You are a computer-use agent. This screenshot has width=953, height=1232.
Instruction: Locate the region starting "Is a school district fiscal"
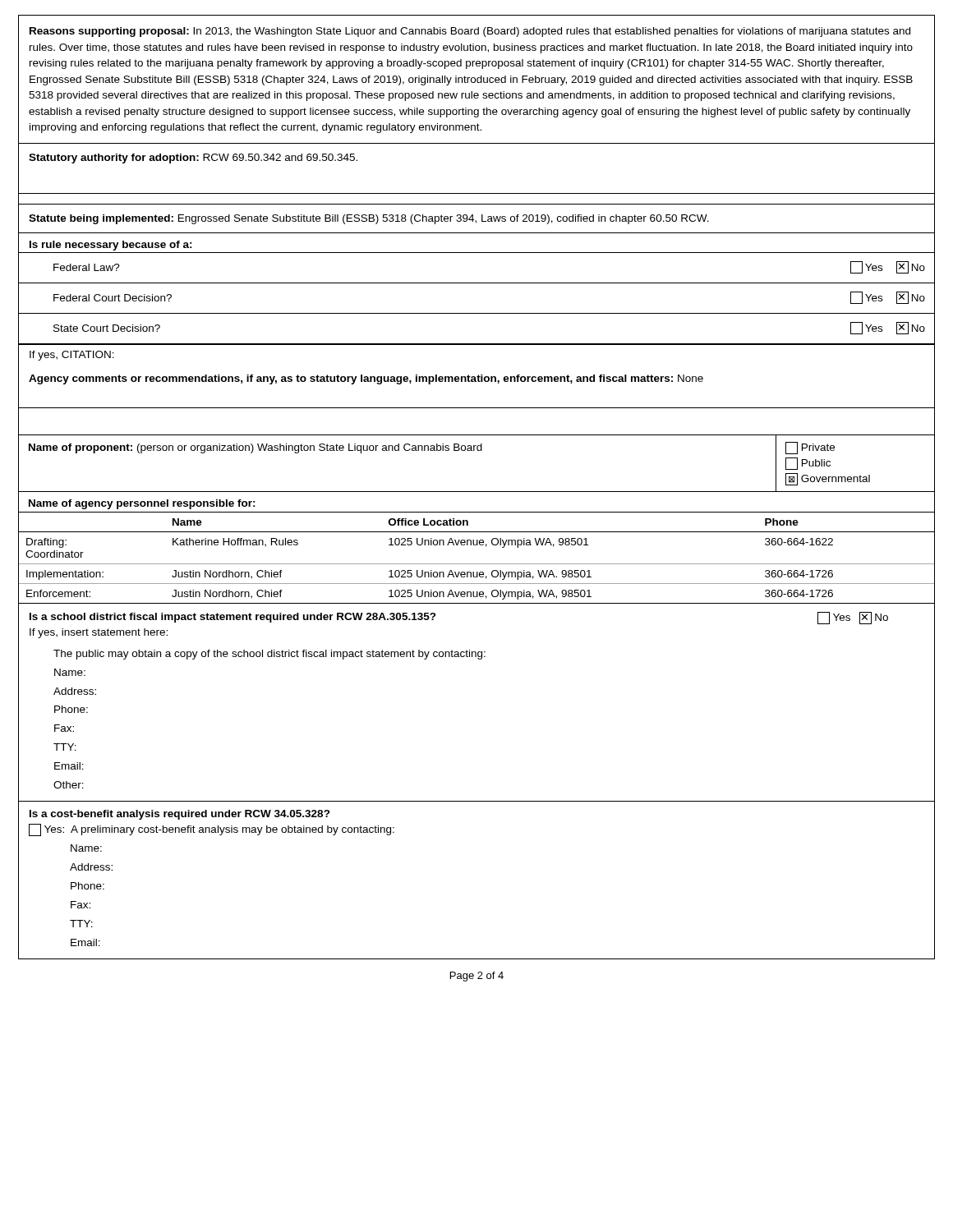(x=232, y=624)
